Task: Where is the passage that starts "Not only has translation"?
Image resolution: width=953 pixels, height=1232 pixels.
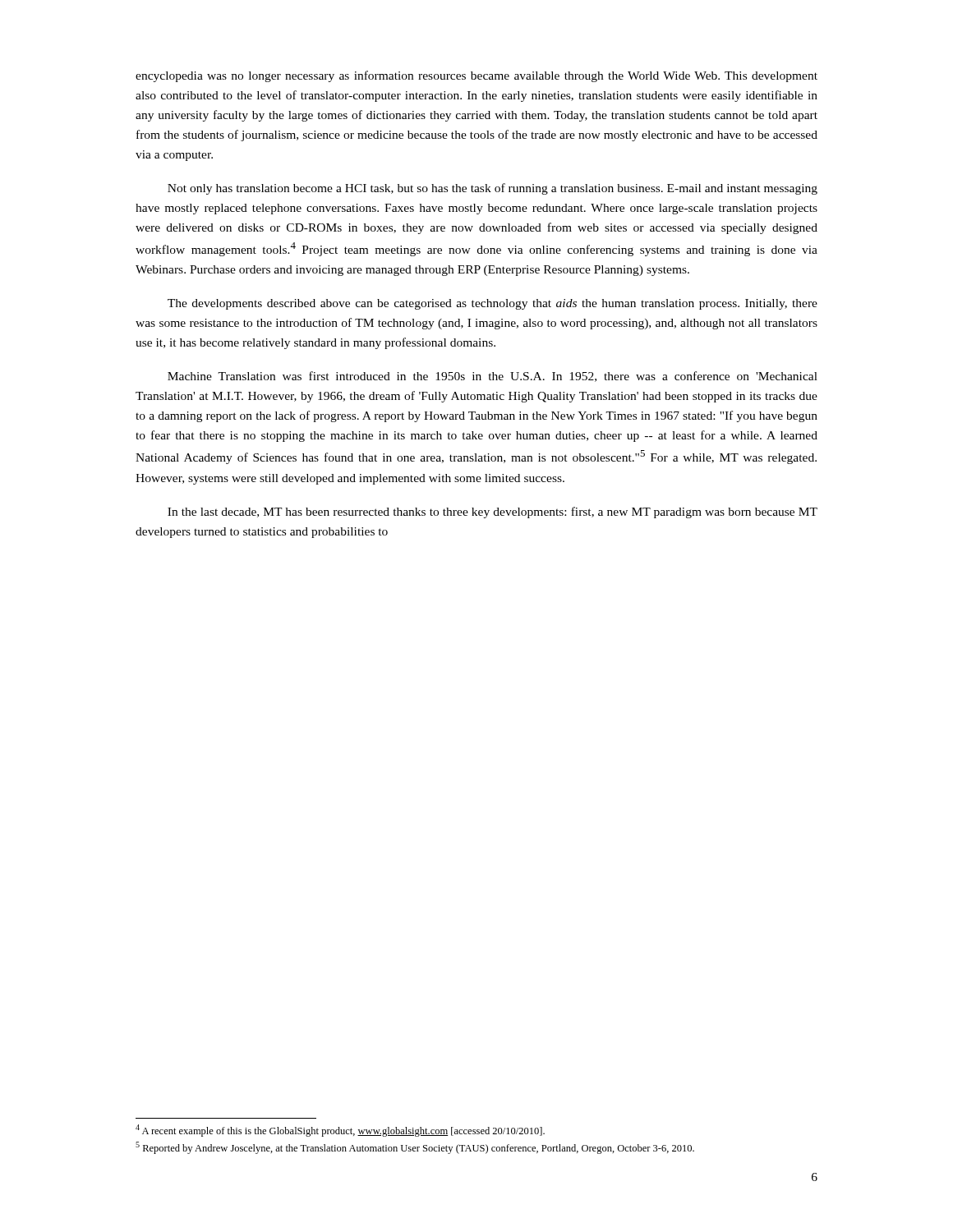Action: pos(476,229)
